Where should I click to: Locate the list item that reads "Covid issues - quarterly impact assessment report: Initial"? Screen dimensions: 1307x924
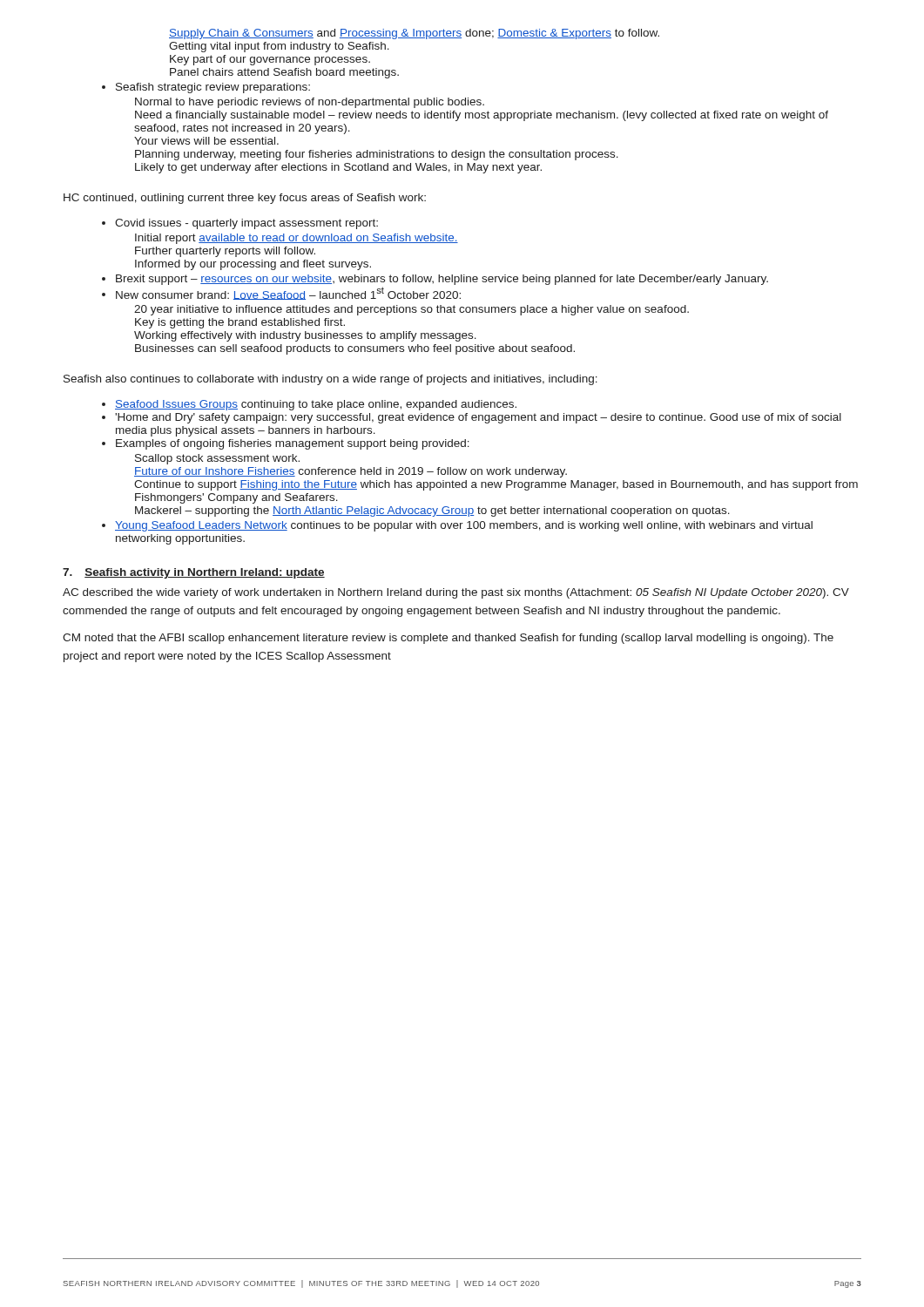246,224
